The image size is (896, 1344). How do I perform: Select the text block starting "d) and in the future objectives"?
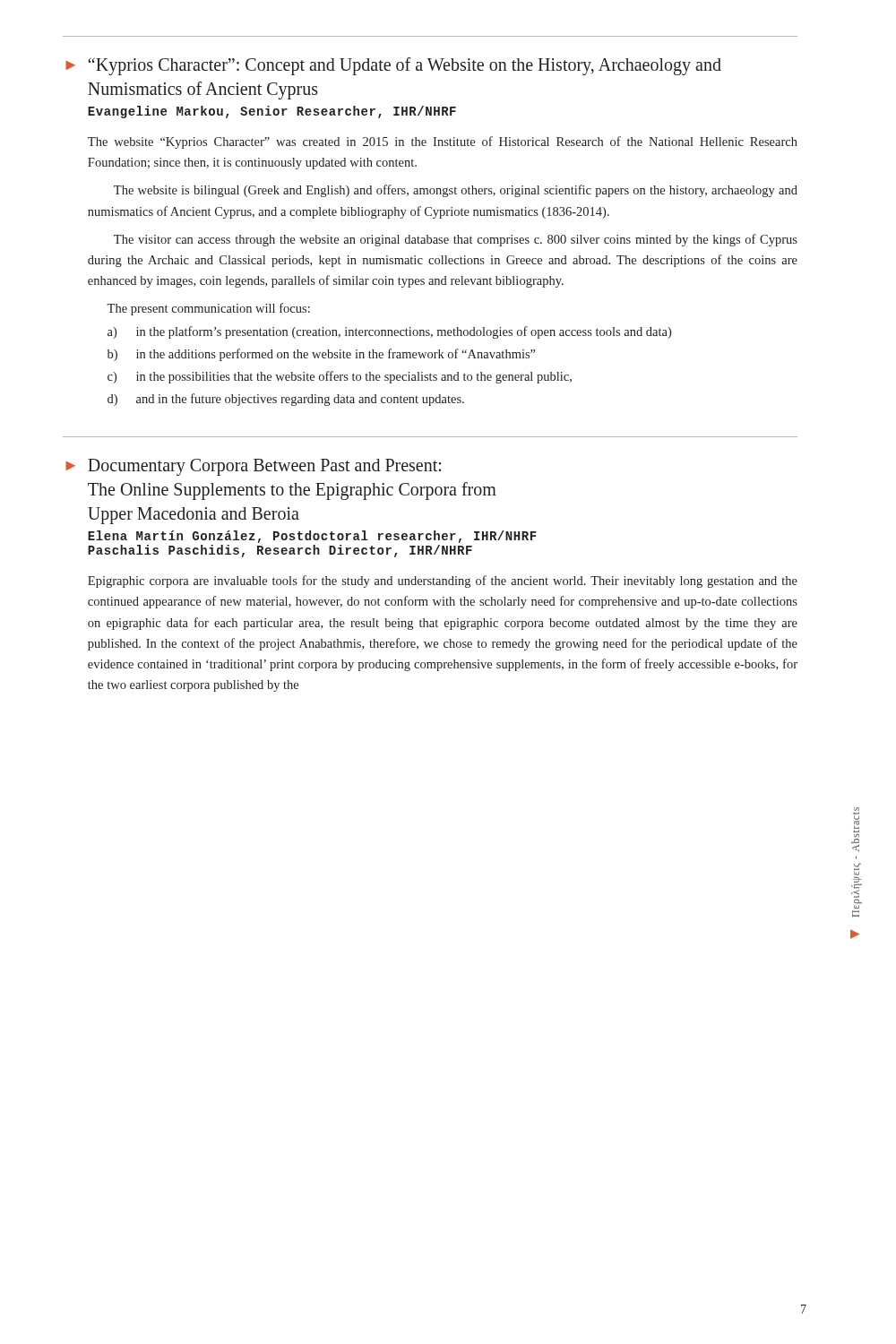tap(443, 399)
